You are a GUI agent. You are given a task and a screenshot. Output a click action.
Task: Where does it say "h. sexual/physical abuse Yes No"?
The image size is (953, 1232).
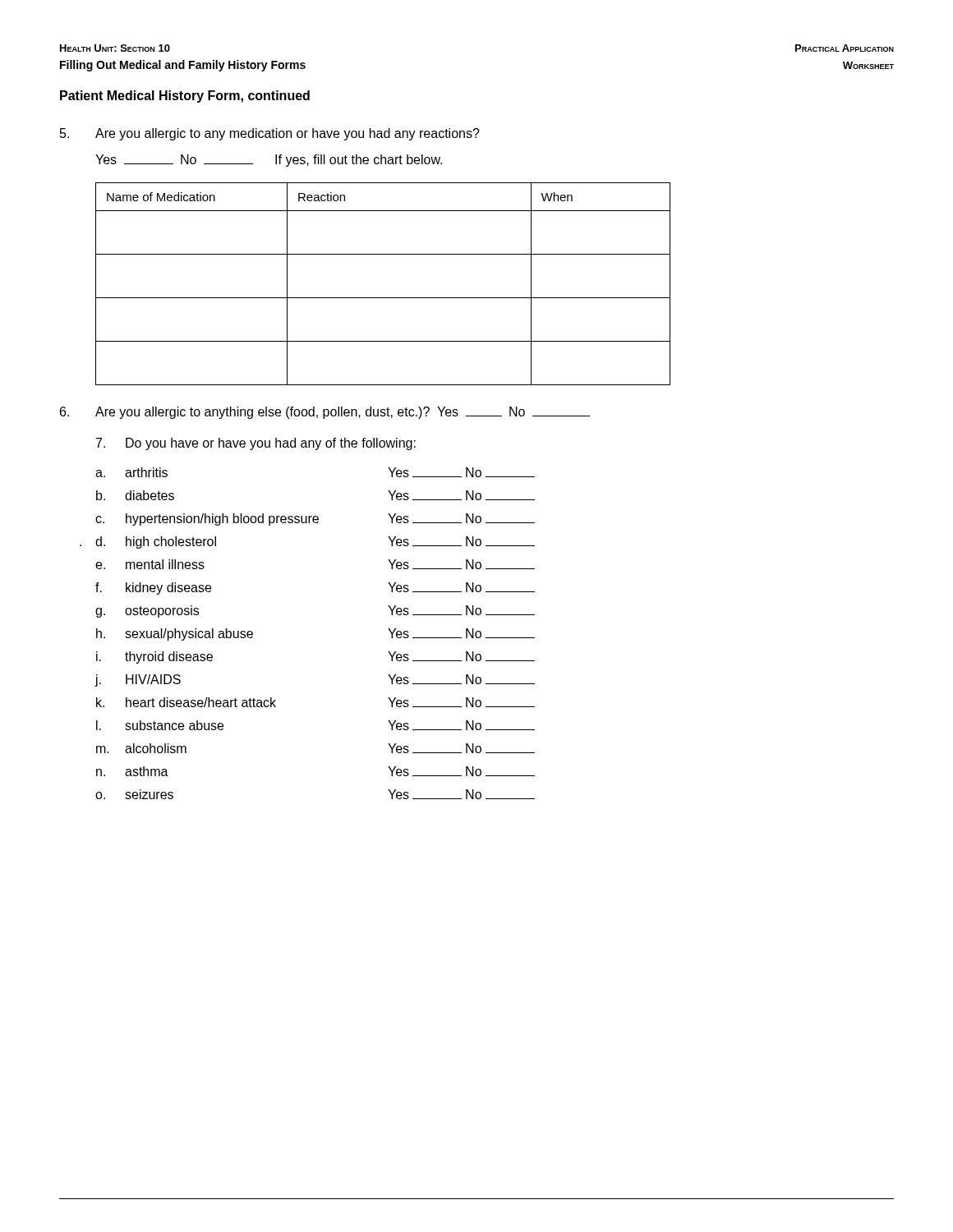pos(184,634)
